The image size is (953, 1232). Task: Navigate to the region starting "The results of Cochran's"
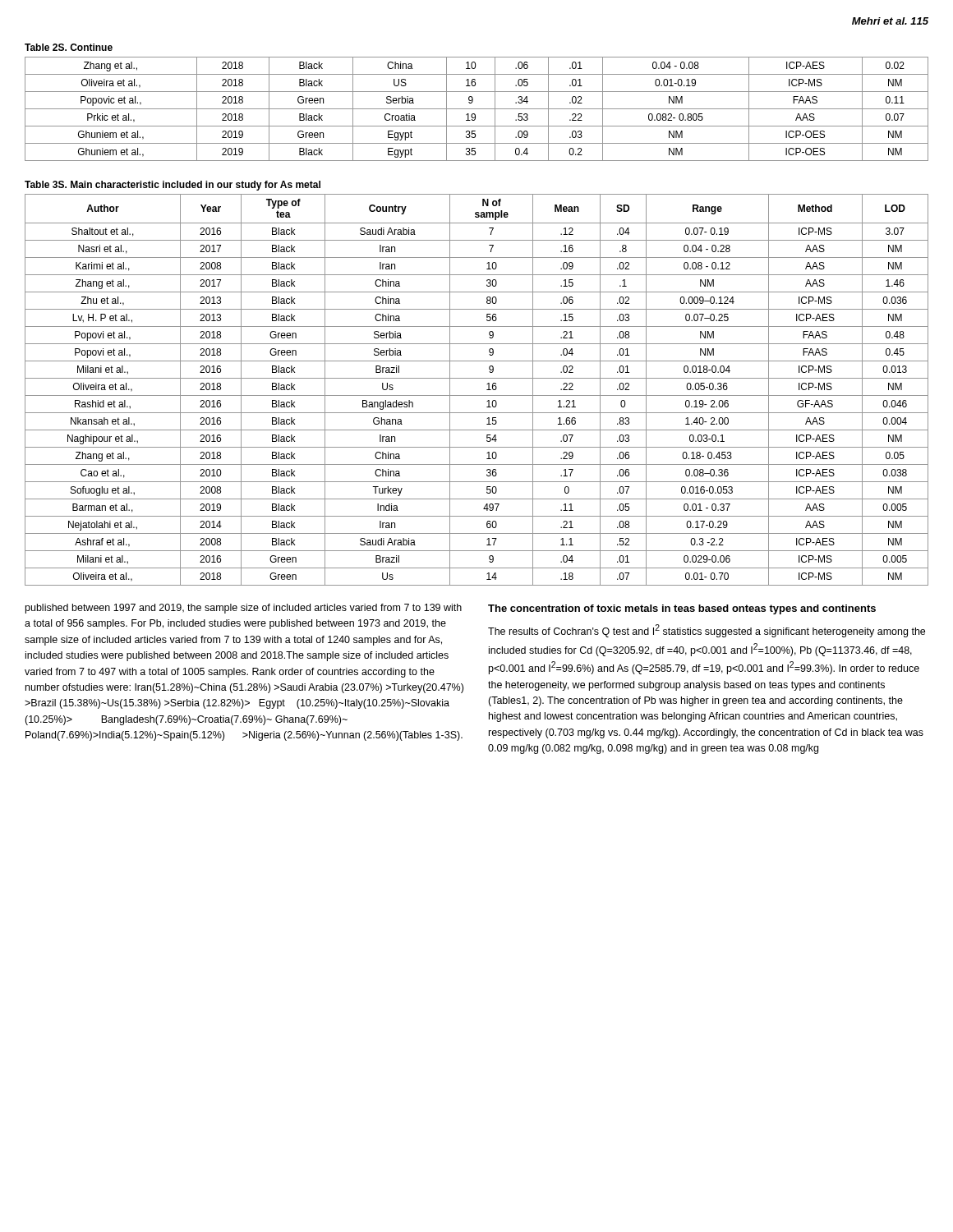click(707, 689)
